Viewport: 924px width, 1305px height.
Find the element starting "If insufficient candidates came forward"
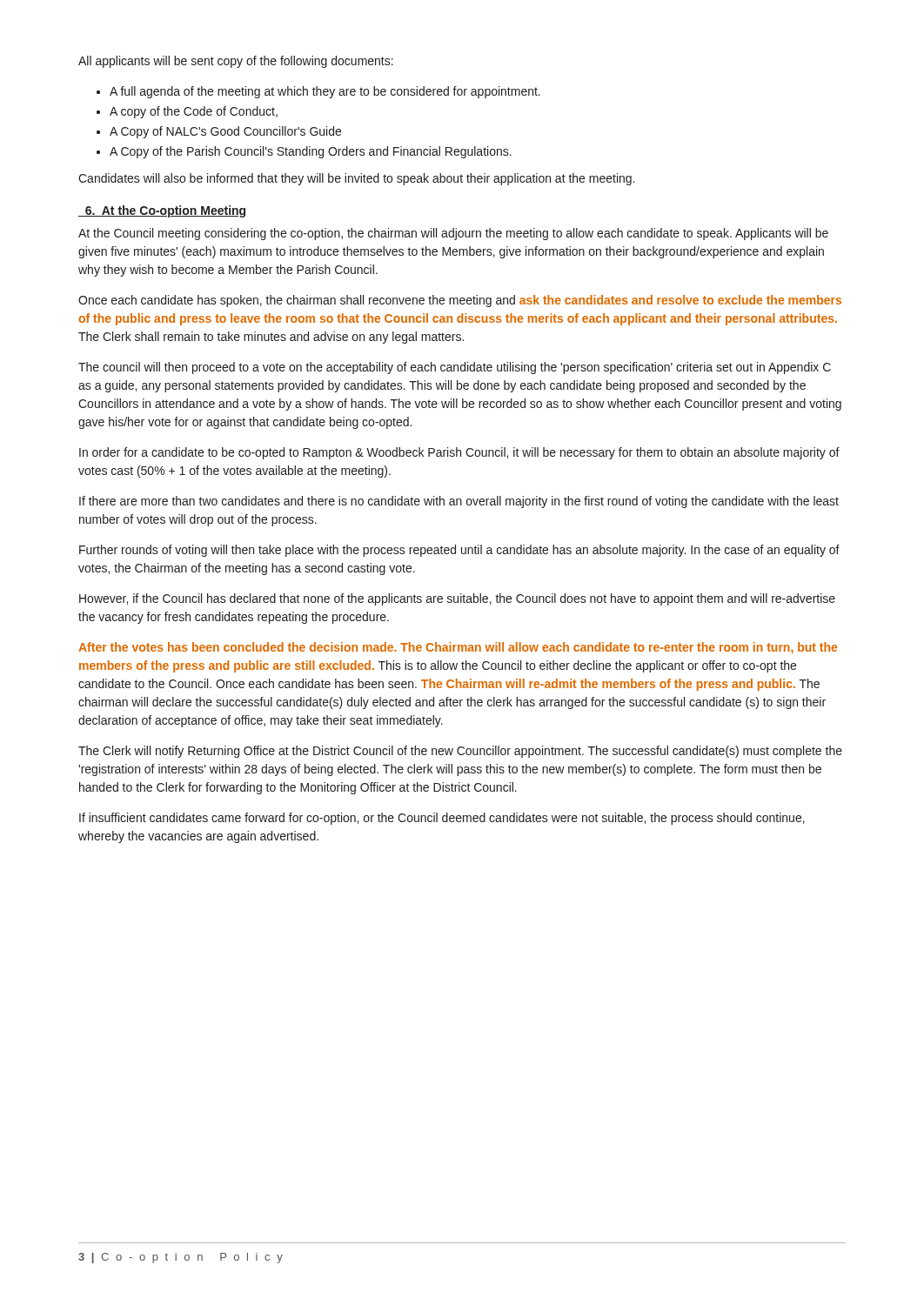coord(462,827)
